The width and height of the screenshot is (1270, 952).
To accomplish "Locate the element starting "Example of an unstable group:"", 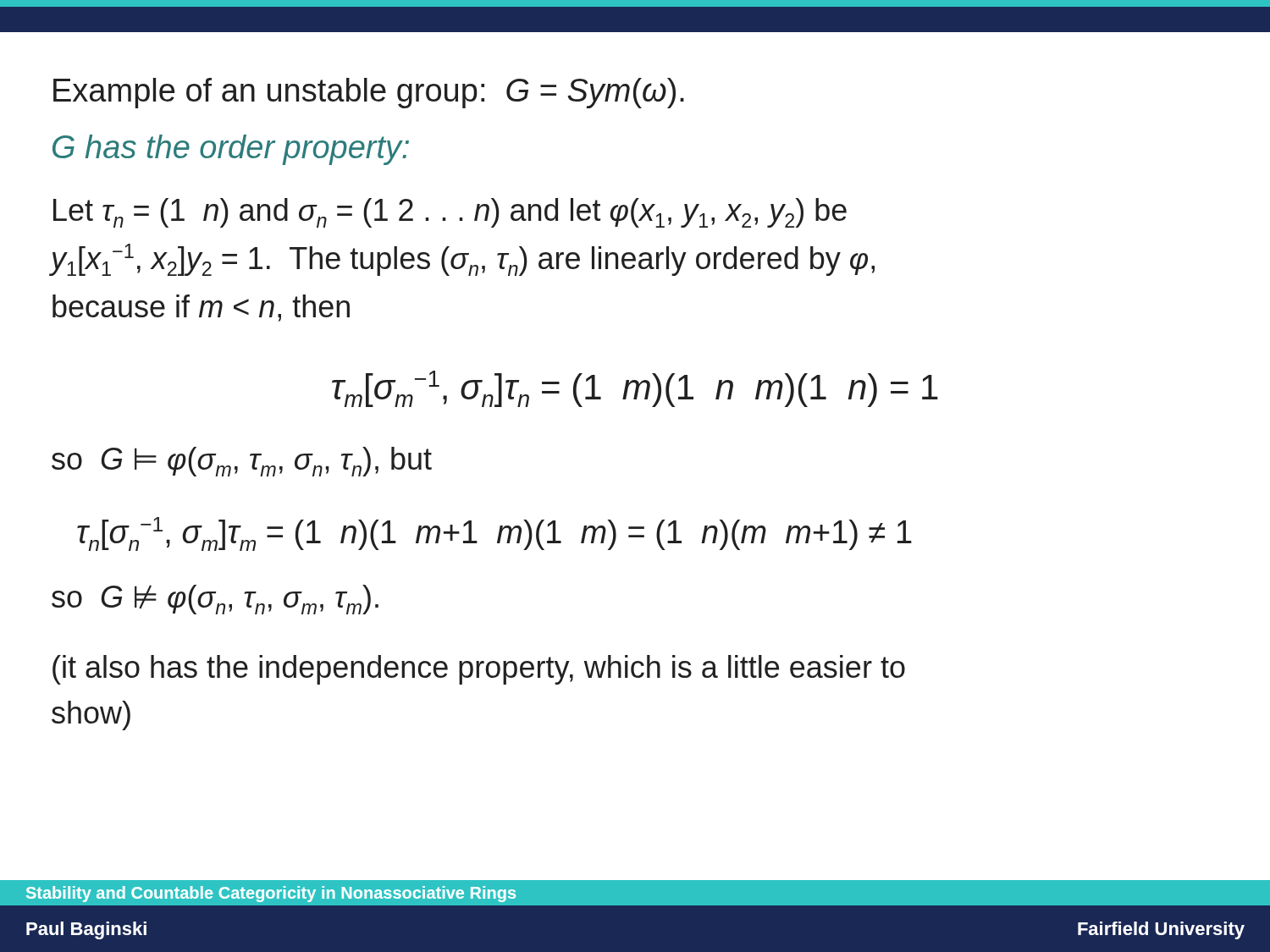I will pos(369,91).
